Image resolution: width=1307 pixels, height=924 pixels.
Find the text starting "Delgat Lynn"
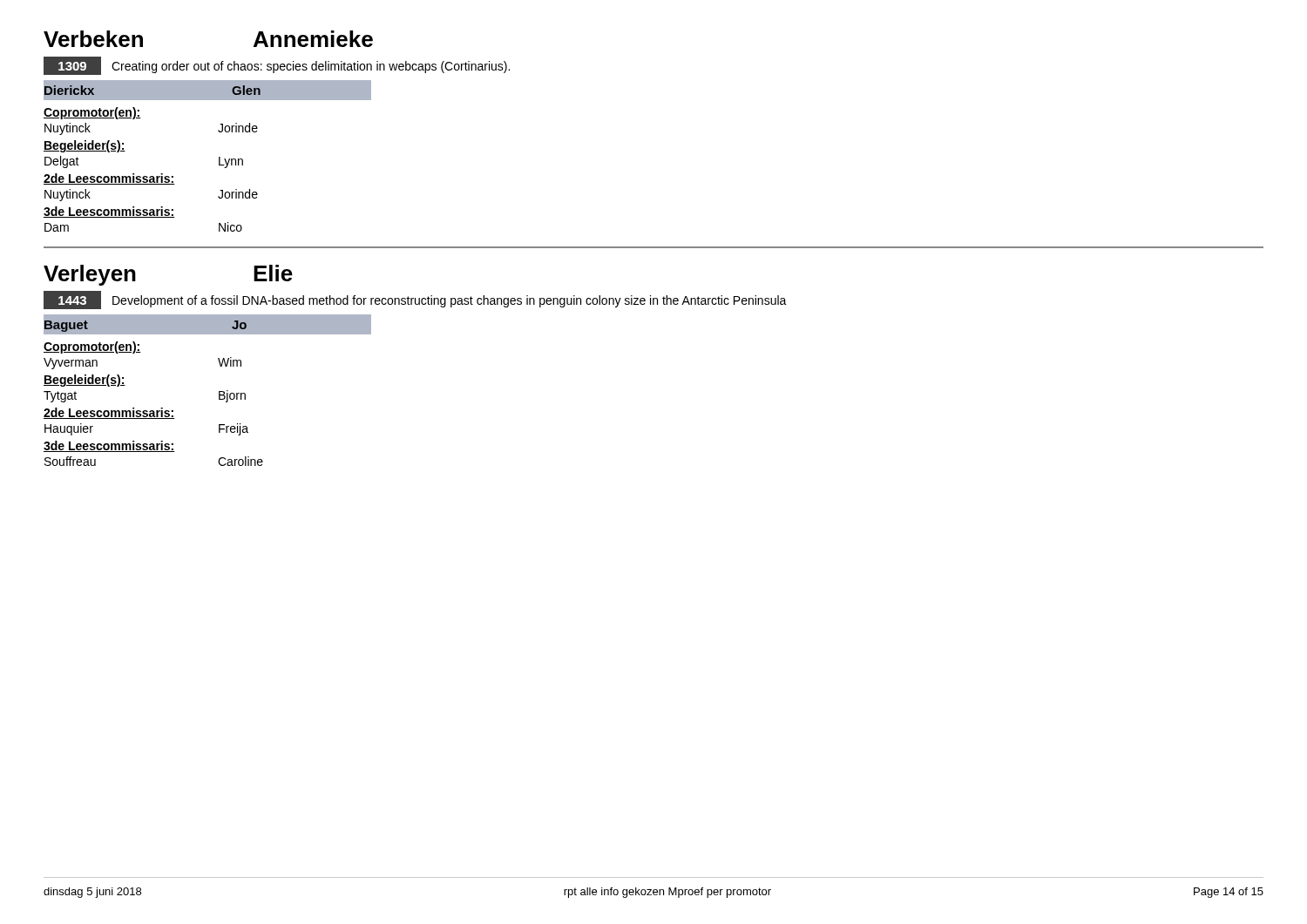61,162
